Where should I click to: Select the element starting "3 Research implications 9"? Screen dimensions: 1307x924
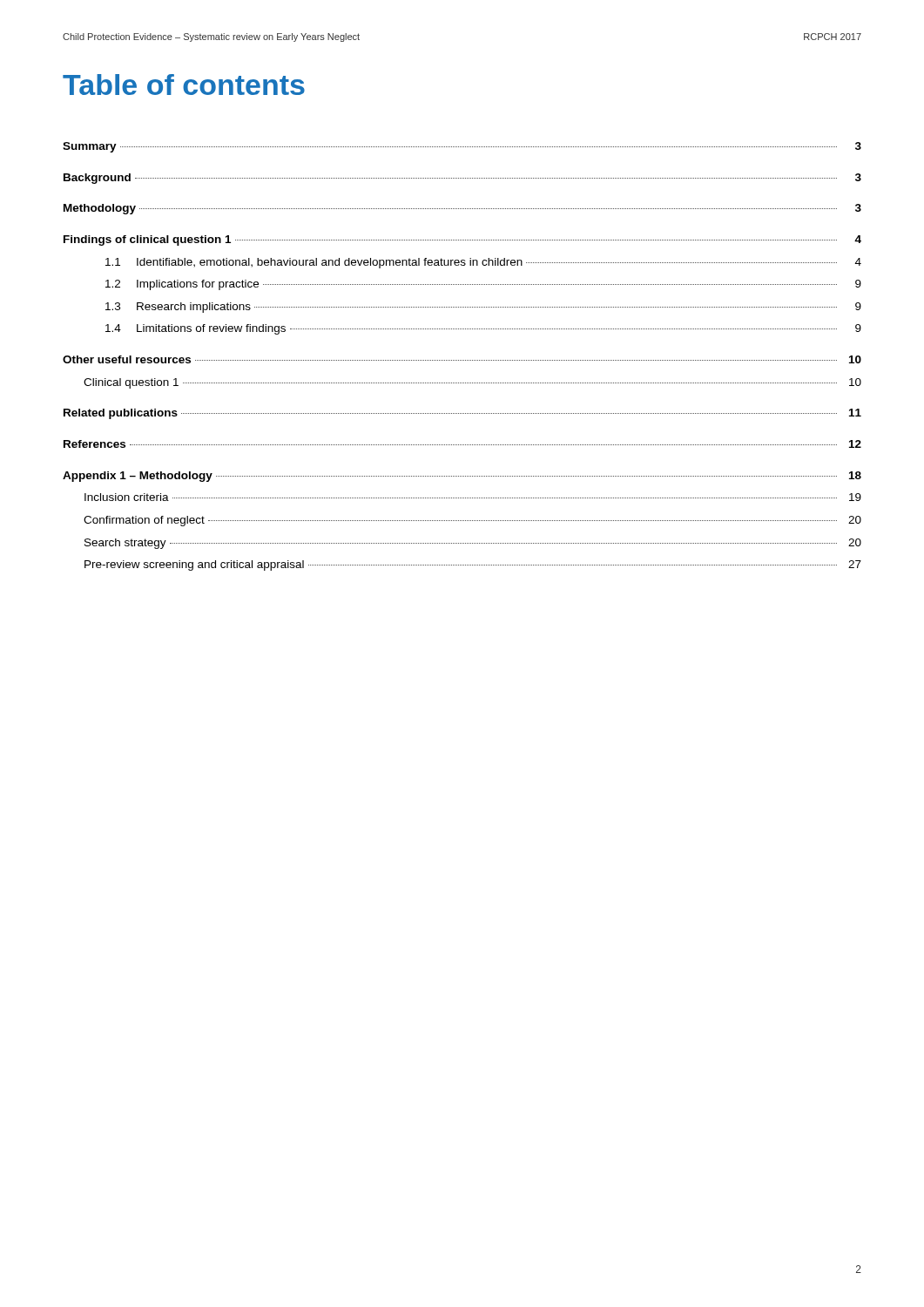[x=483, y=306]
